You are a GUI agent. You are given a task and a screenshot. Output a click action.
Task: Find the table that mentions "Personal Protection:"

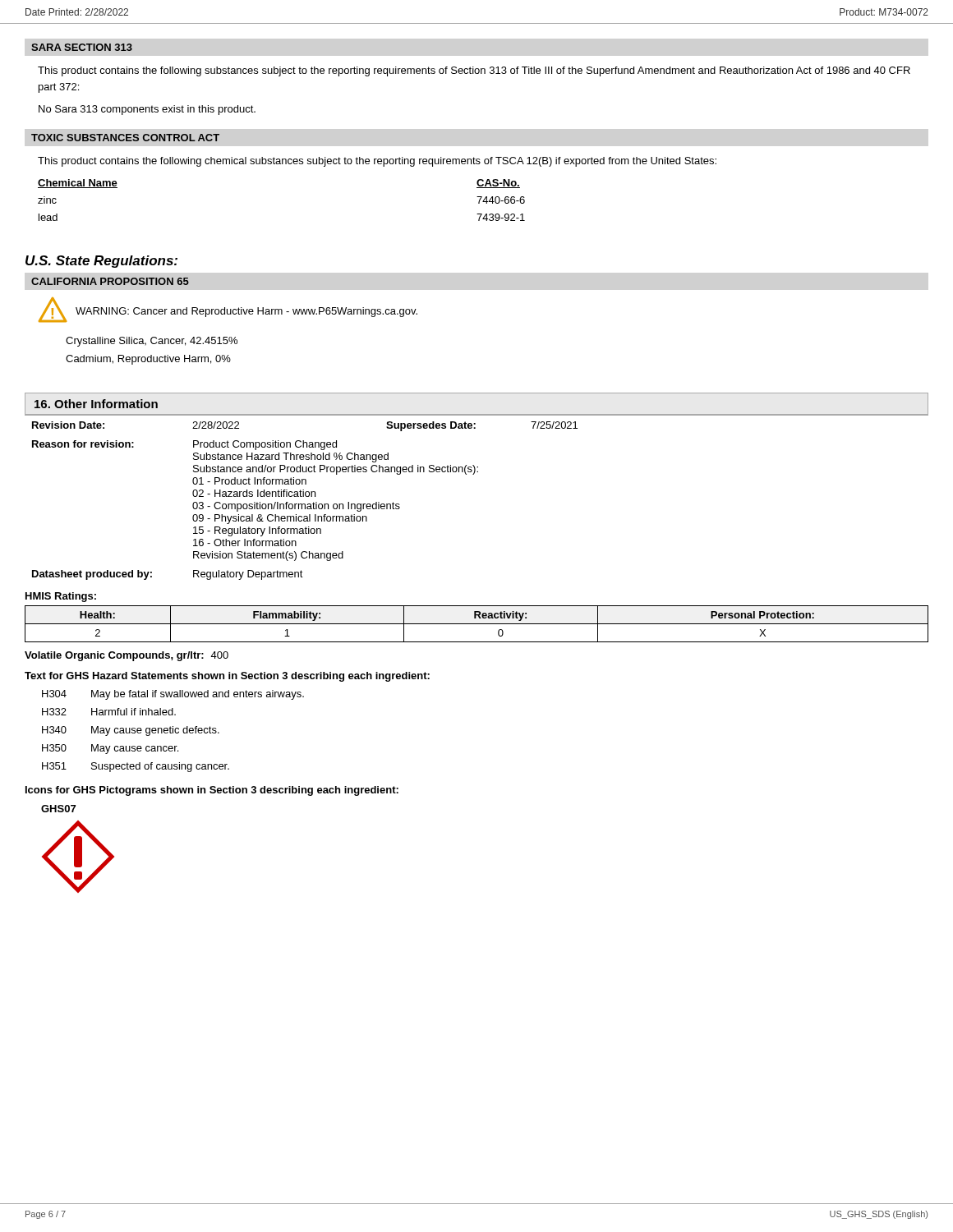(476, 624)
